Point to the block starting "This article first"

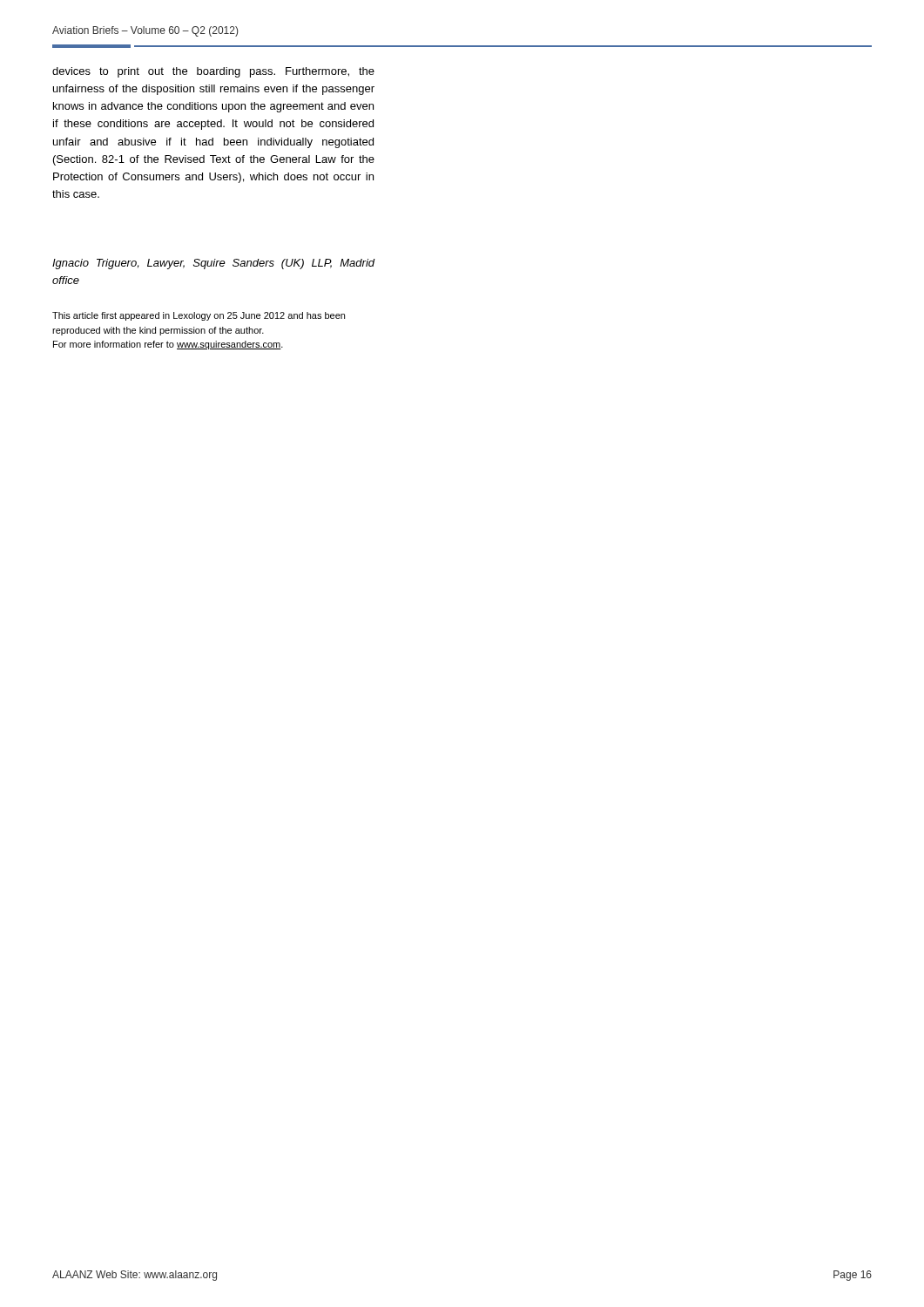click(213, 330)
